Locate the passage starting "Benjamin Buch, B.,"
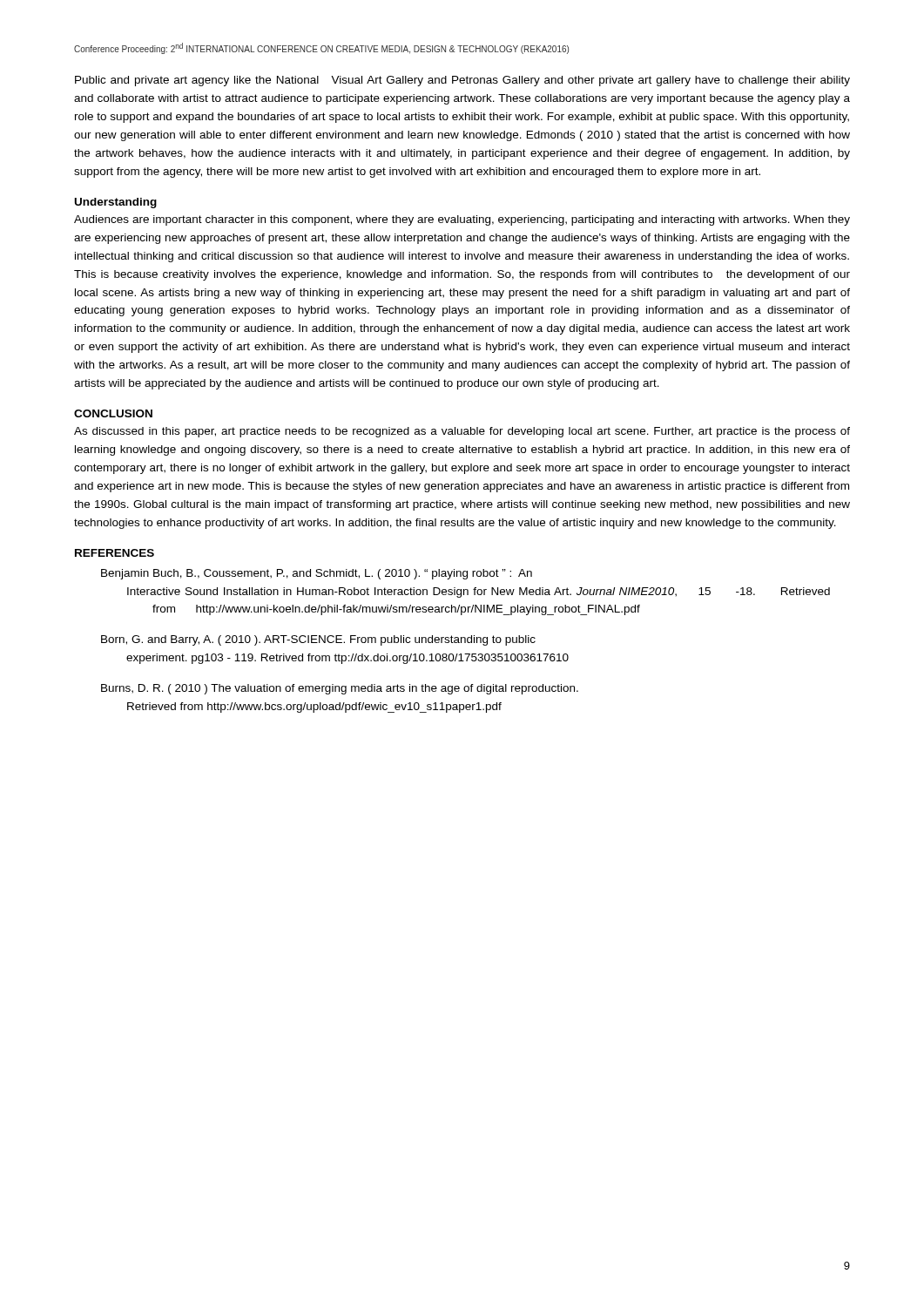Image resolution: width=924 pixels, height=1307 pixels. (475, 592)
